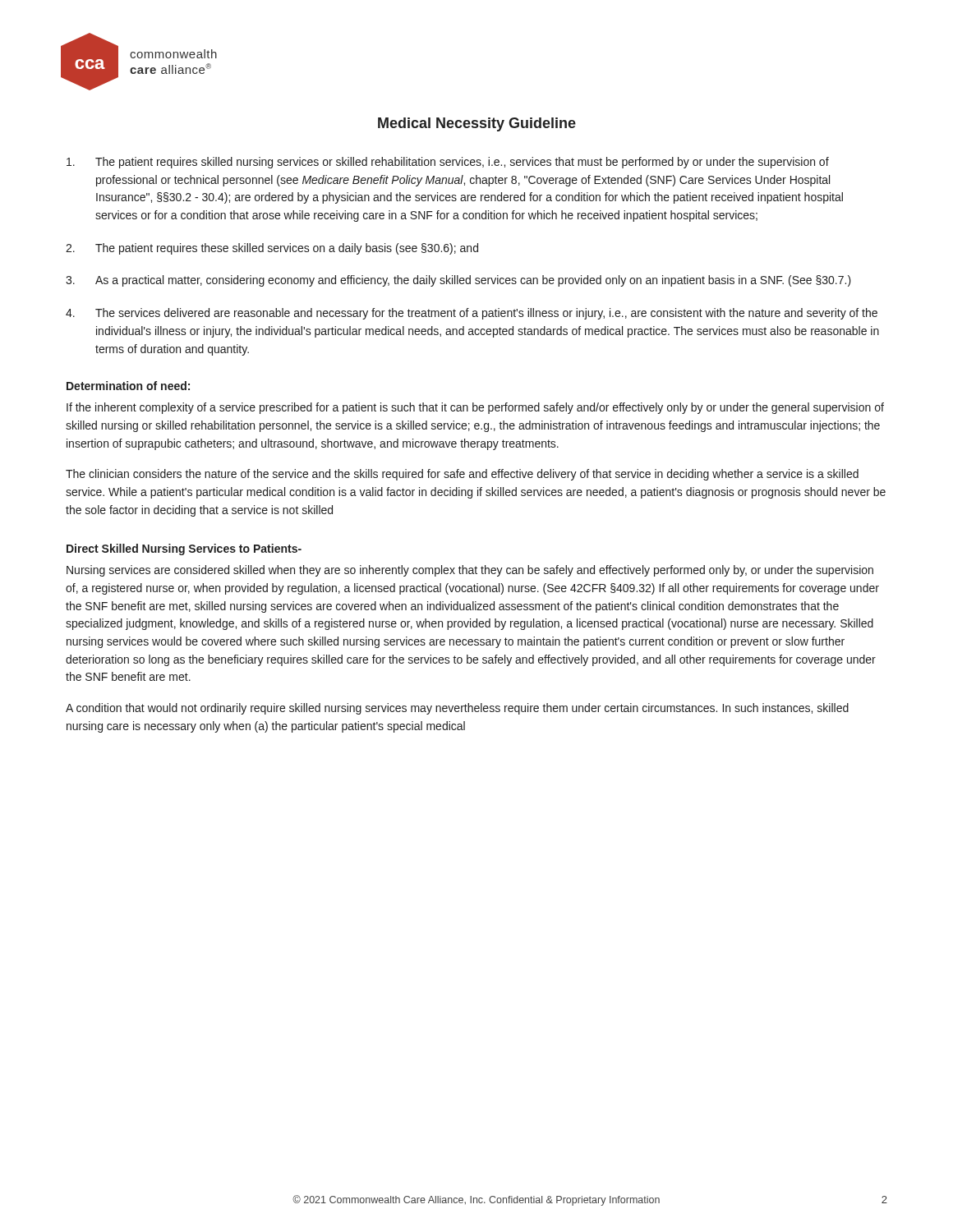Click on the list item containing "2. The patient requires these"
Screen dimensions: 1232x953
click(x=476, y=249)
